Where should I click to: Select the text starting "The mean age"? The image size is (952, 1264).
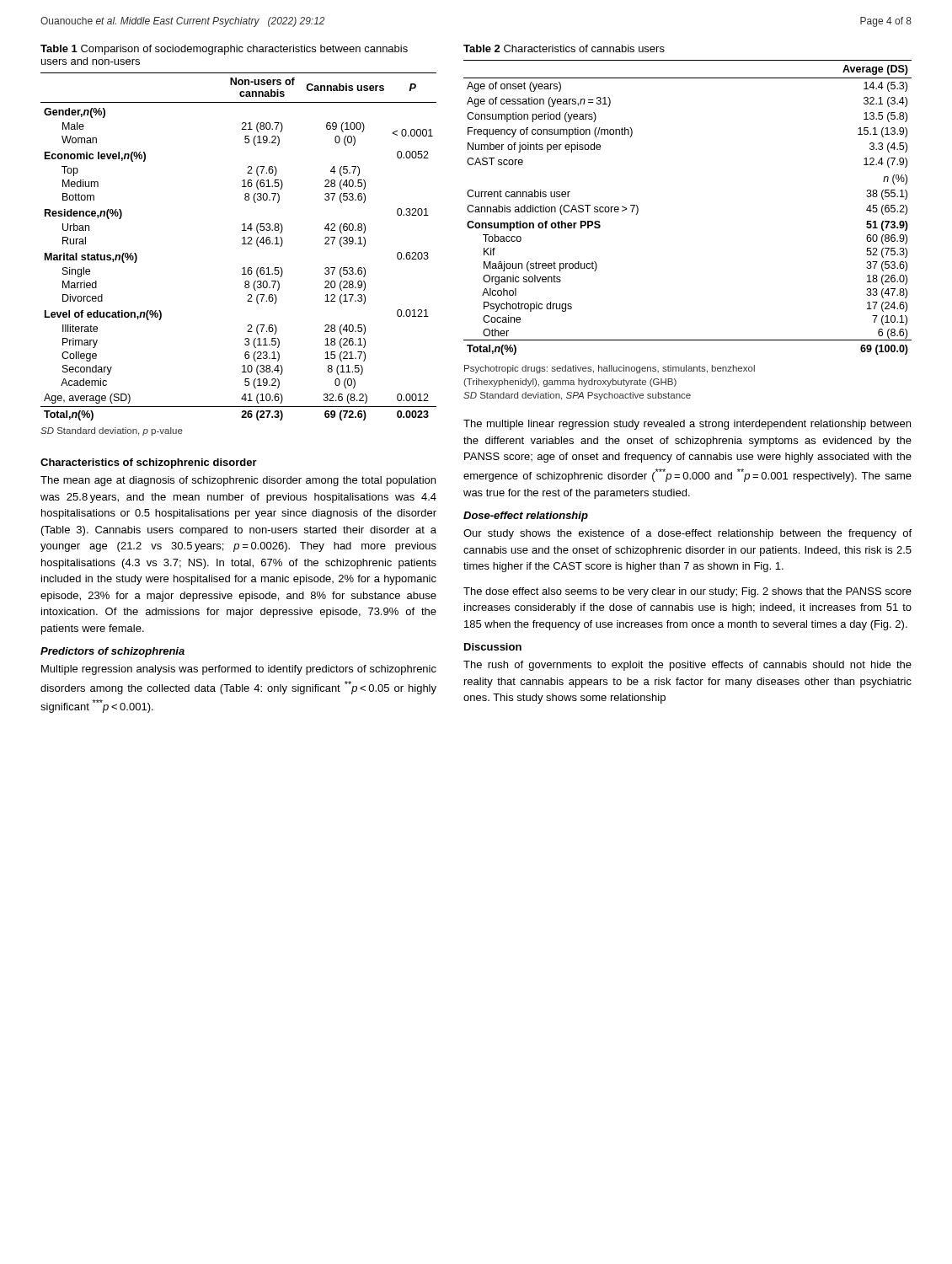(238, 554)
